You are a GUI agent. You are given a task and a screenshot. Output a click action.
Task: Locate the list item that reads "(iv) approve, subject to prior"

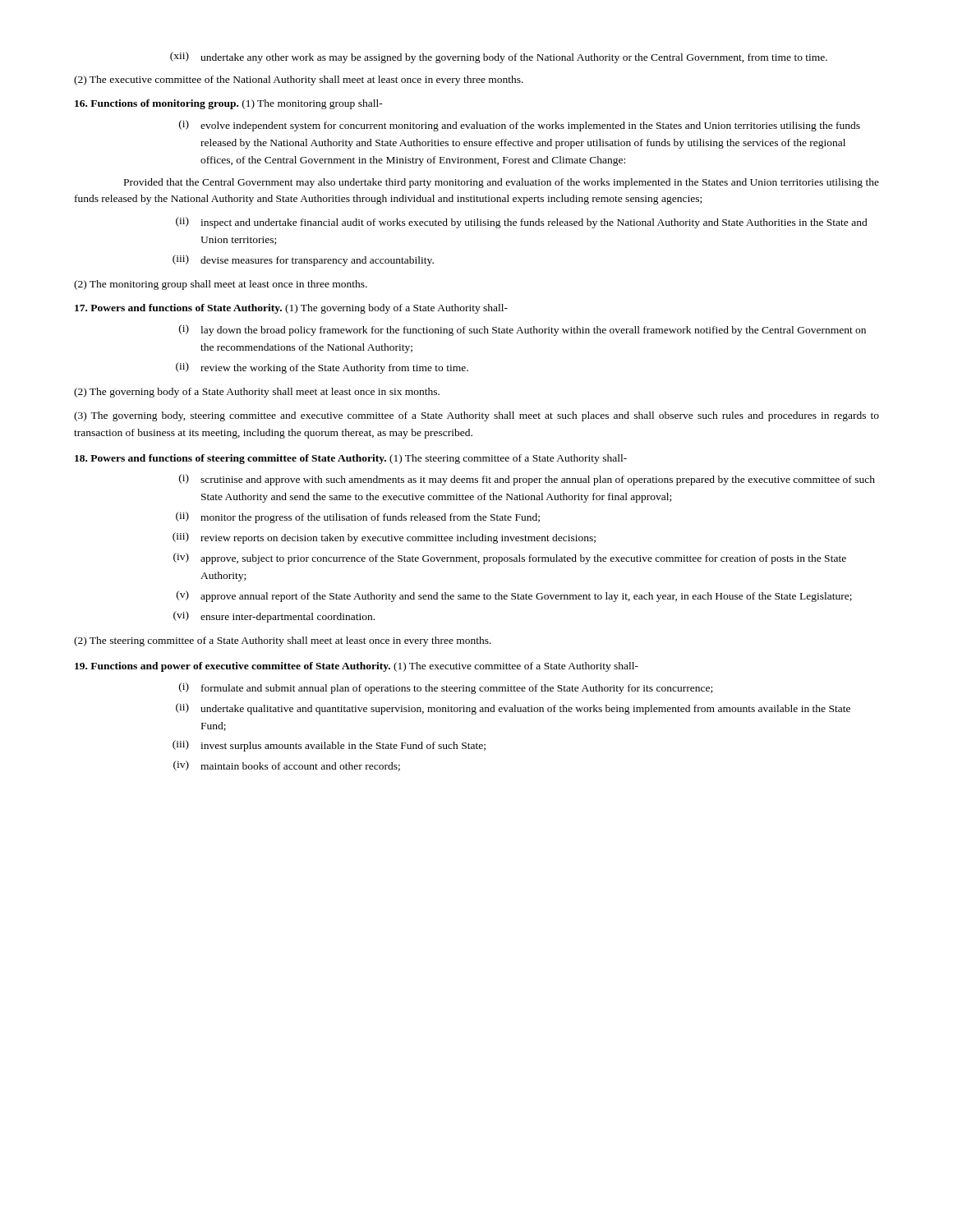509,568
